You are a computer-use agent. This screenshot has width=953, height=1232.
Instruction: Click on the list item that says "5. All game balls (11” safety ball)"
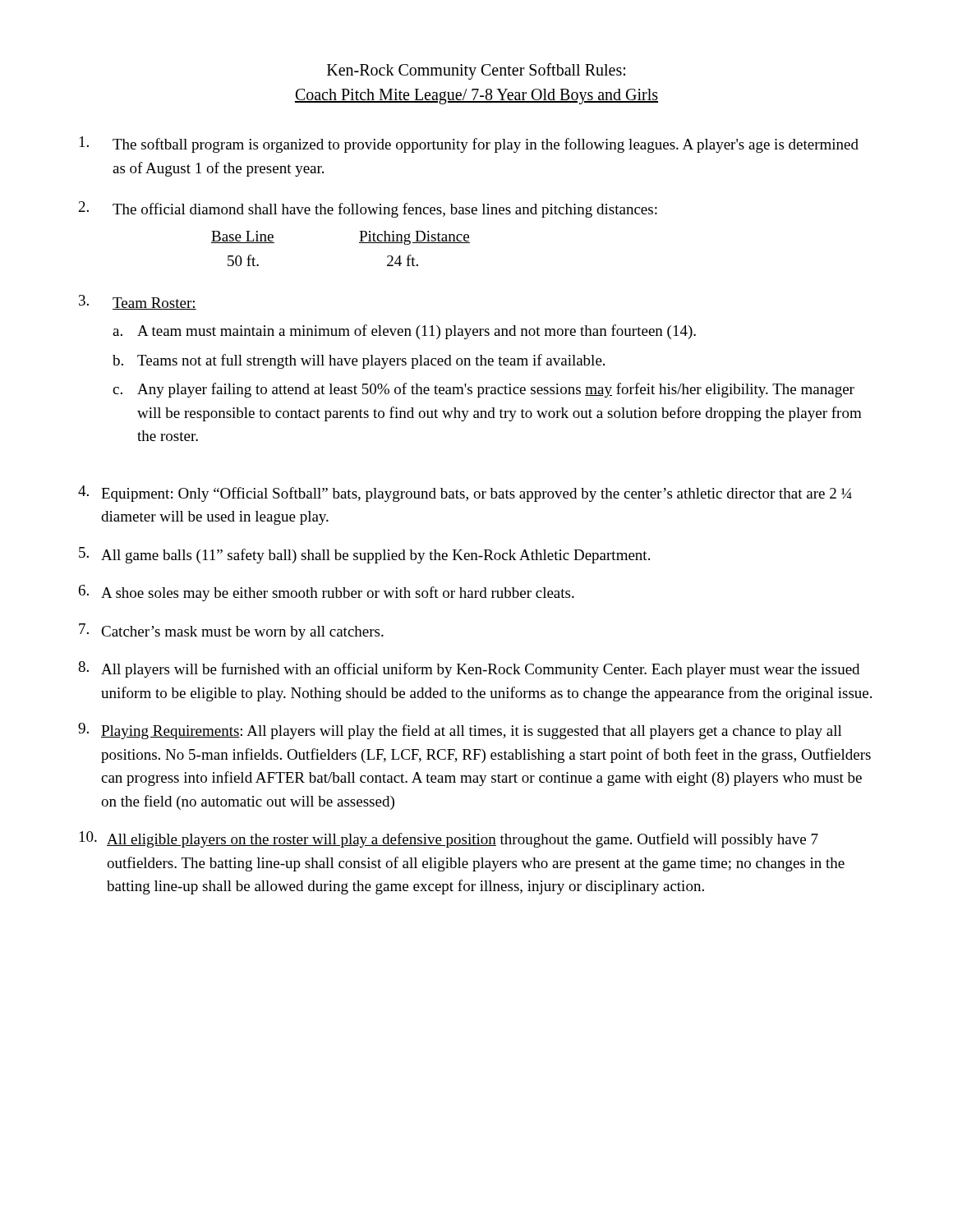(x=476, y=555)
